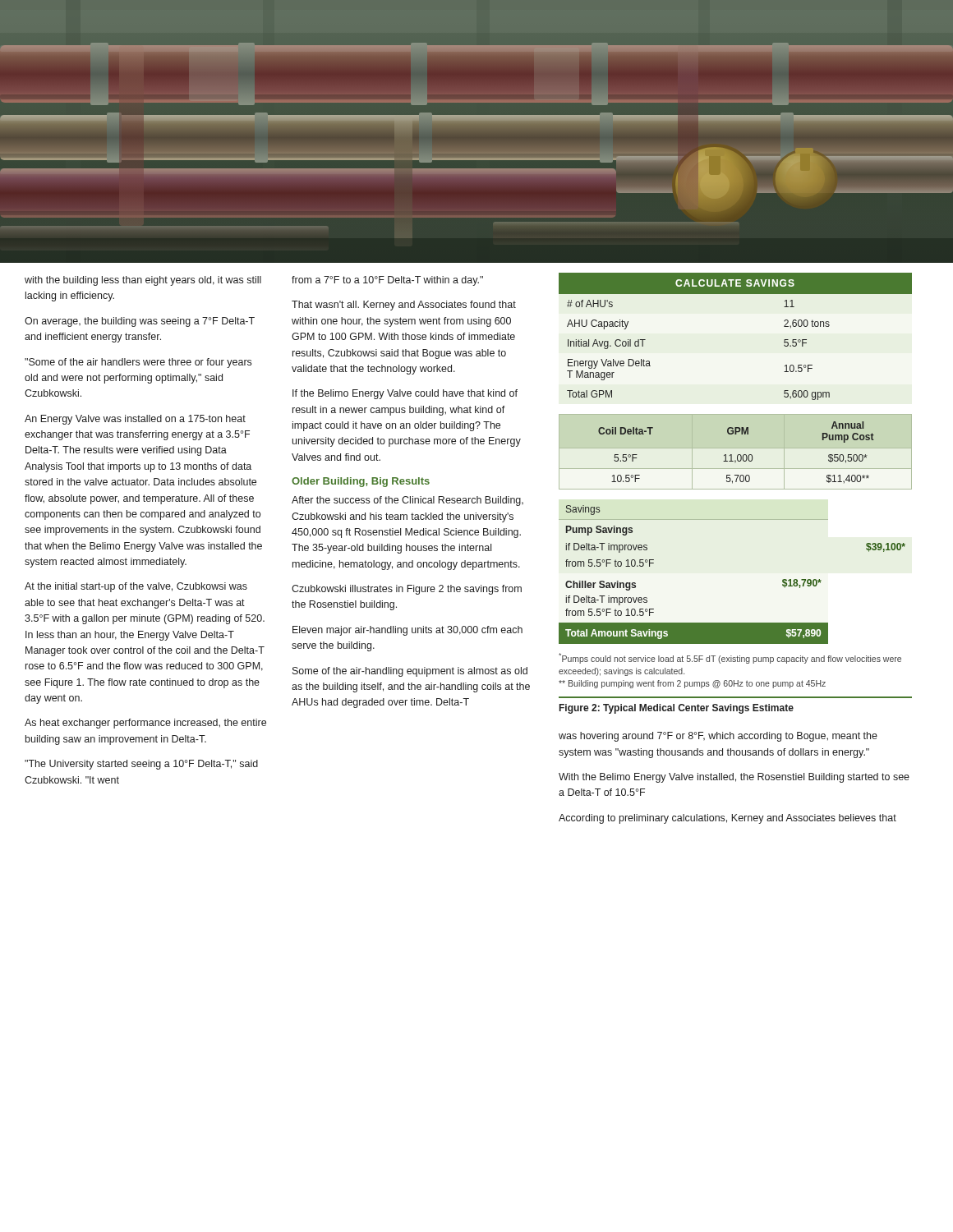The width and height of the screenshot is (953, 1232).
Task: Locate the text starting ""The University started seeing a 10°F"
Action: 141,772
